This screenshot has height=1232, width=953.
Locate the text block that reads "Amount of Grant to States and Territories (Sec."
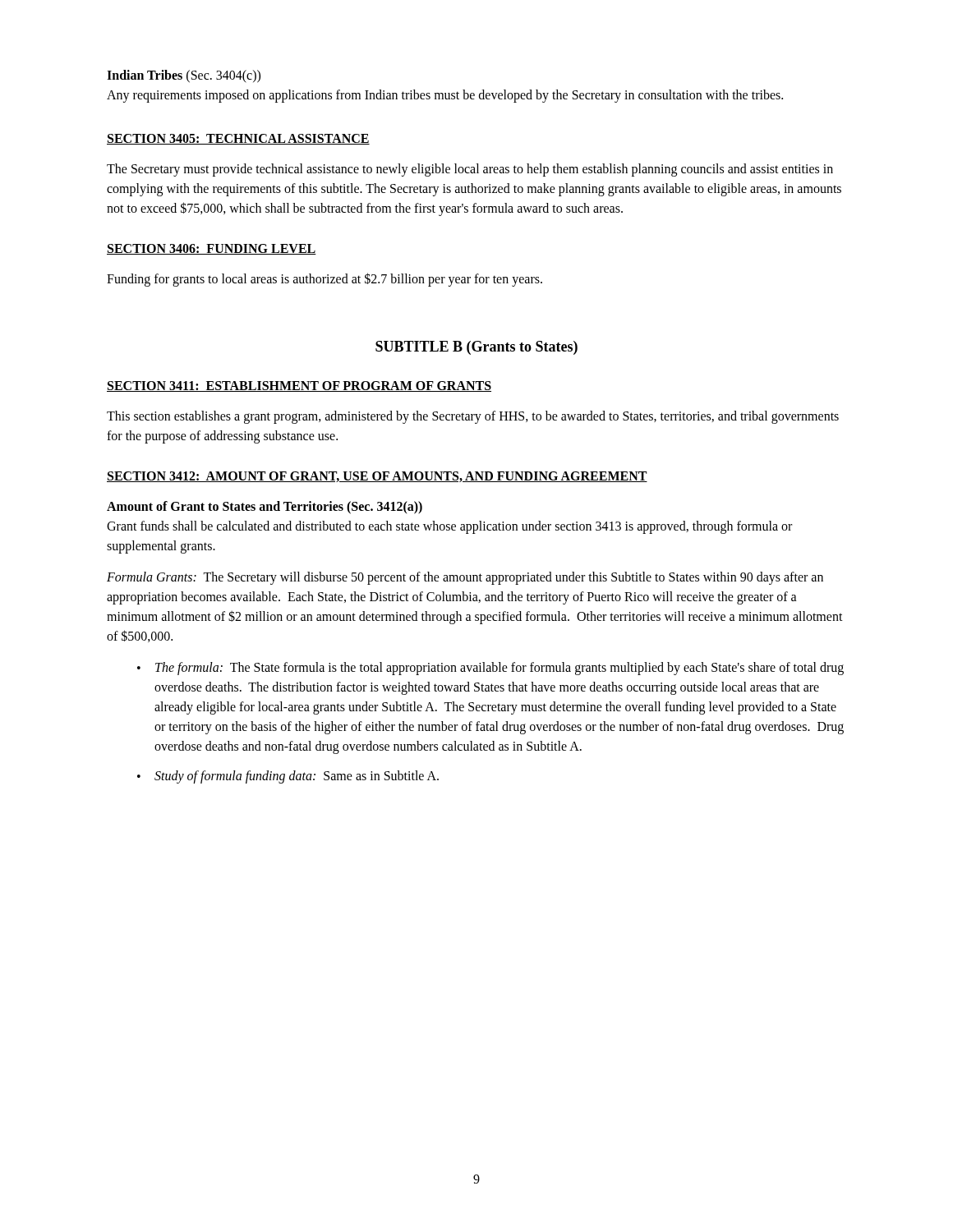(450, 526)
